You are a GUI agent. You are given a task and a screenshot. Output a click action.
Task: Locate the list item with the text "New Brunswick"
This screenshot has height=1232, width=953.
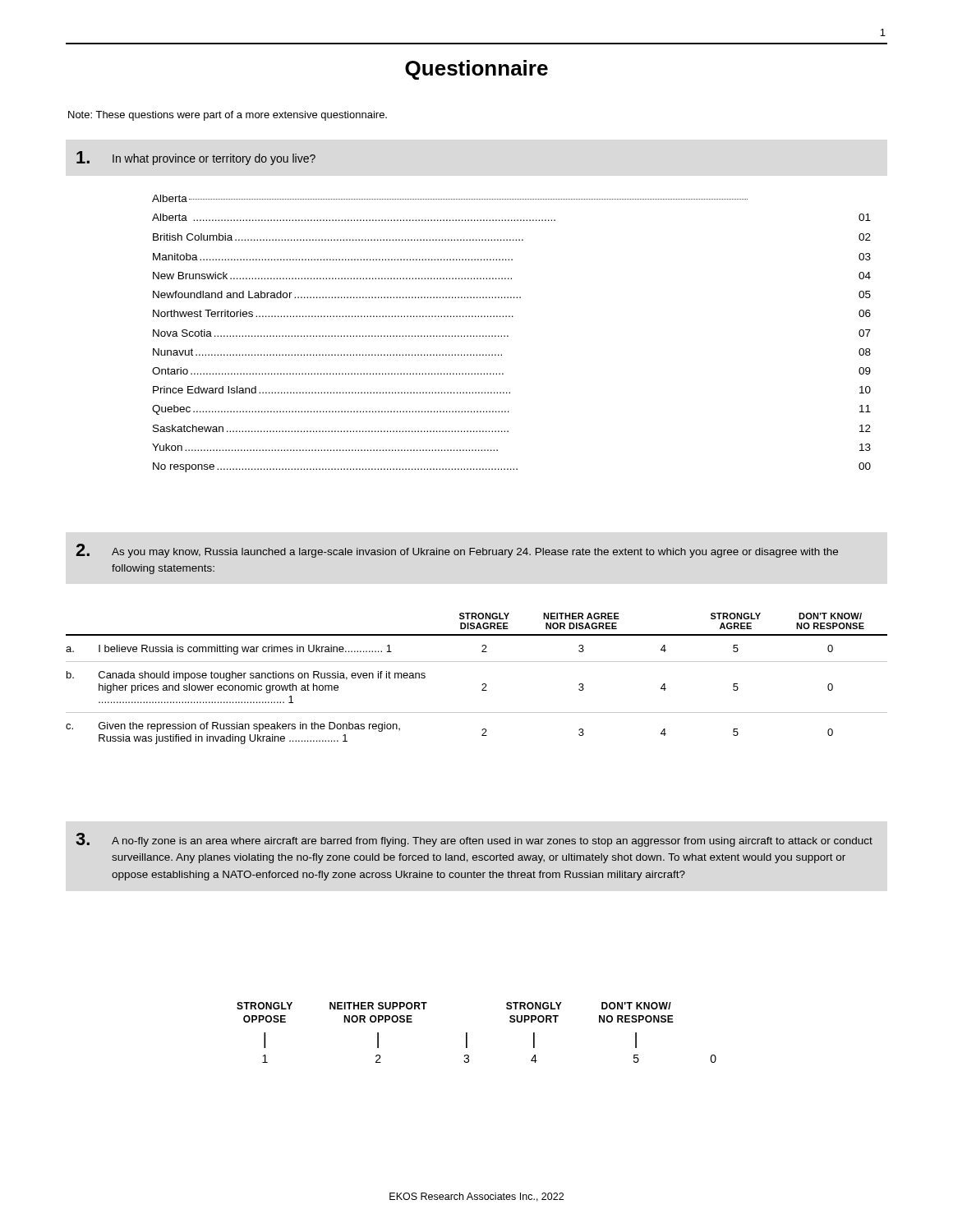coord(511,276)
